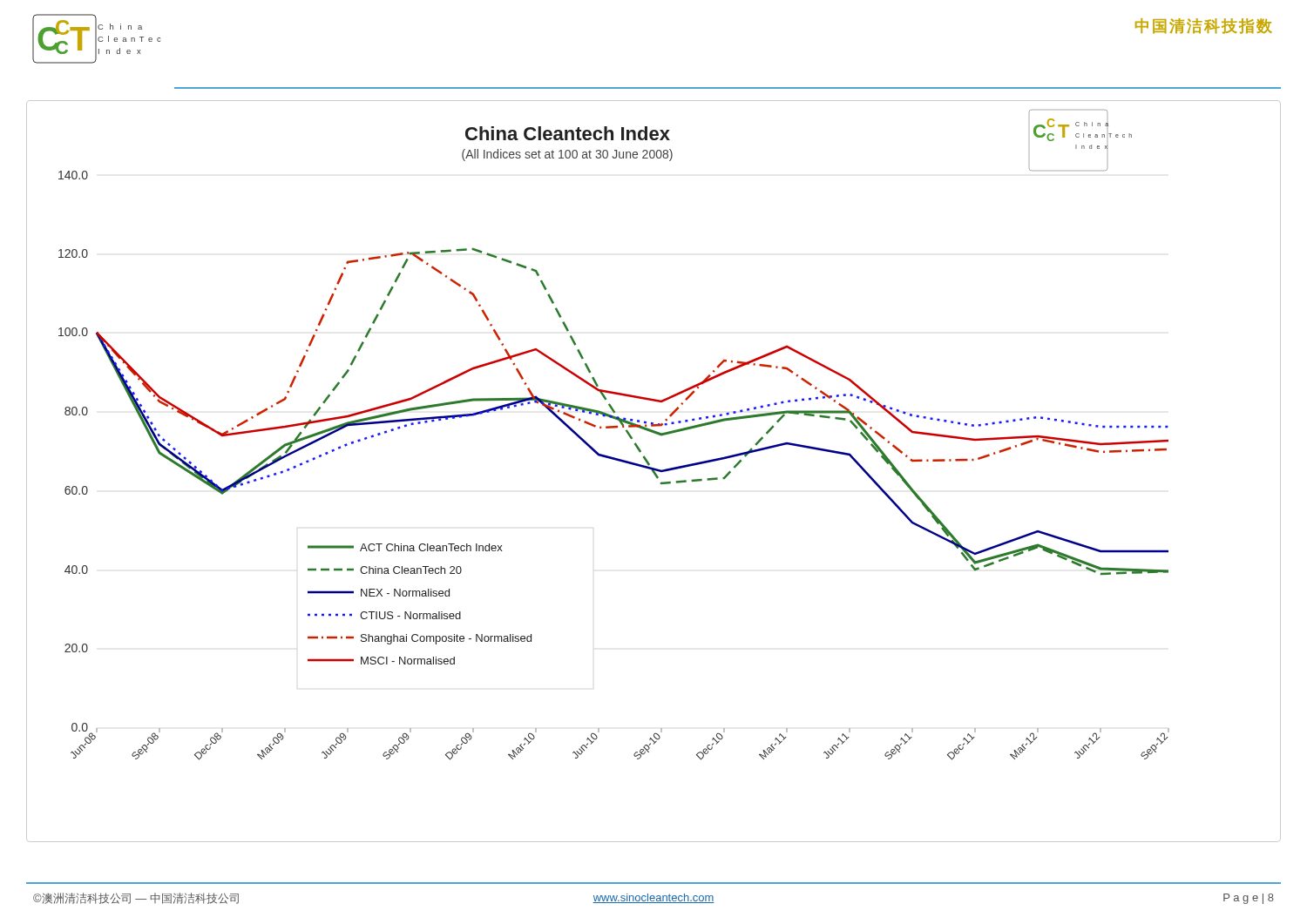Image resolution: width=1307 pixels, height=924 pixels.
Task: Find the line chart
Action: pyautogui.click(x=654, y=471)
